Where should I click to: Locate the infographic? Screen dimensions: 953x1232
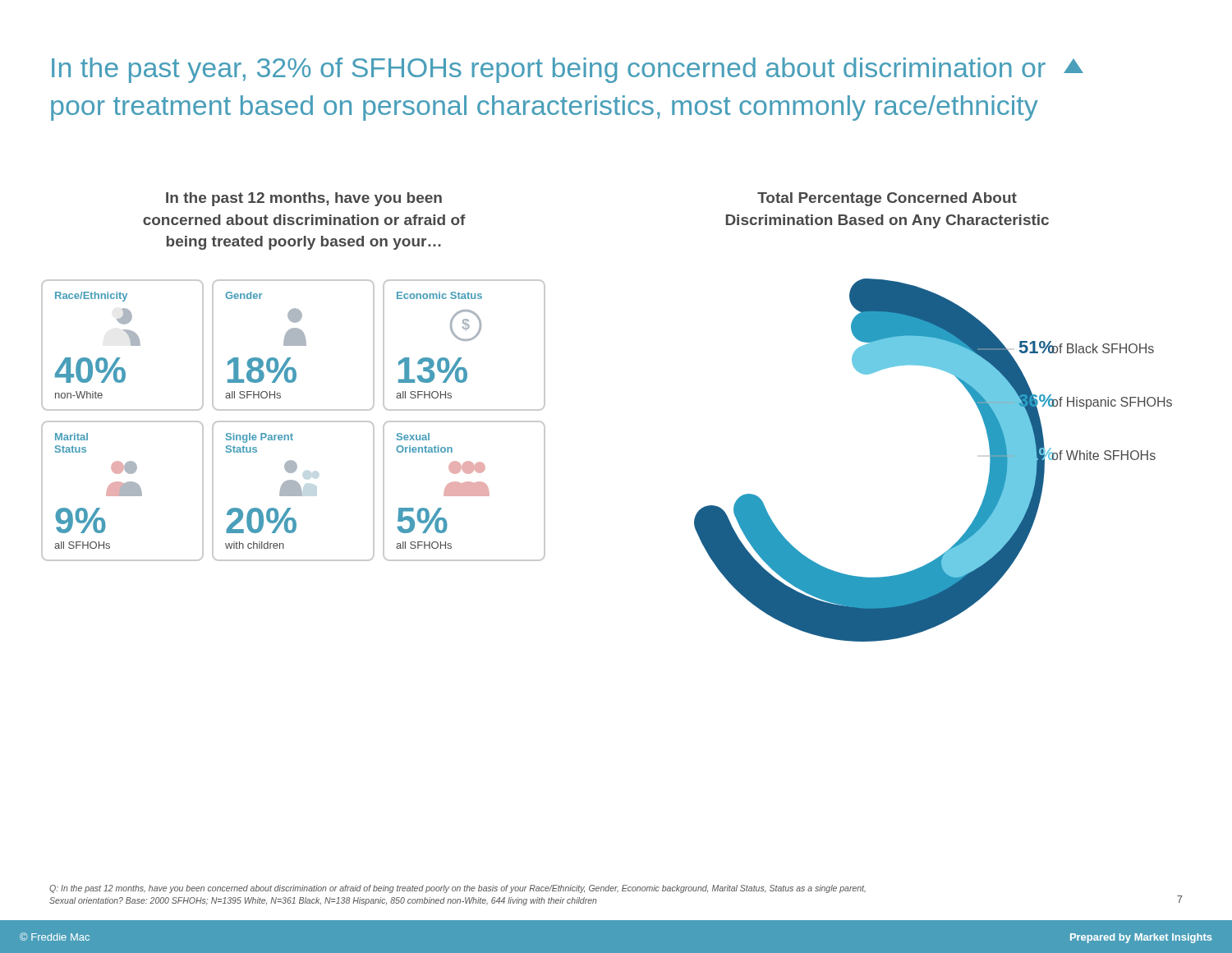click(x=304, y=420)
